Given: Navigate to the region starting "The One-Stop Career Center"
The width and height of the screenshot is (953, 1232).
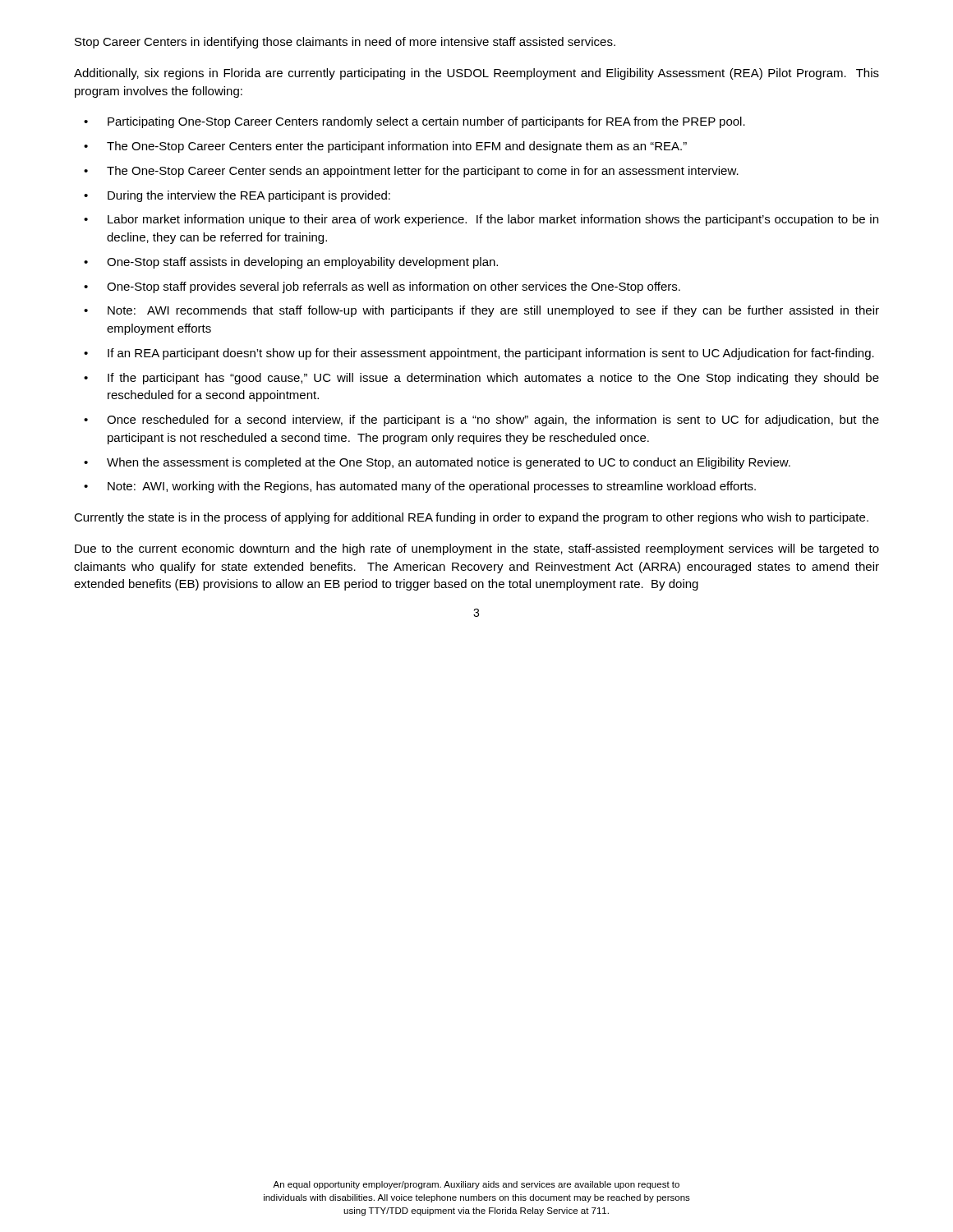Looking at the screenshot, I should [423, 170].
